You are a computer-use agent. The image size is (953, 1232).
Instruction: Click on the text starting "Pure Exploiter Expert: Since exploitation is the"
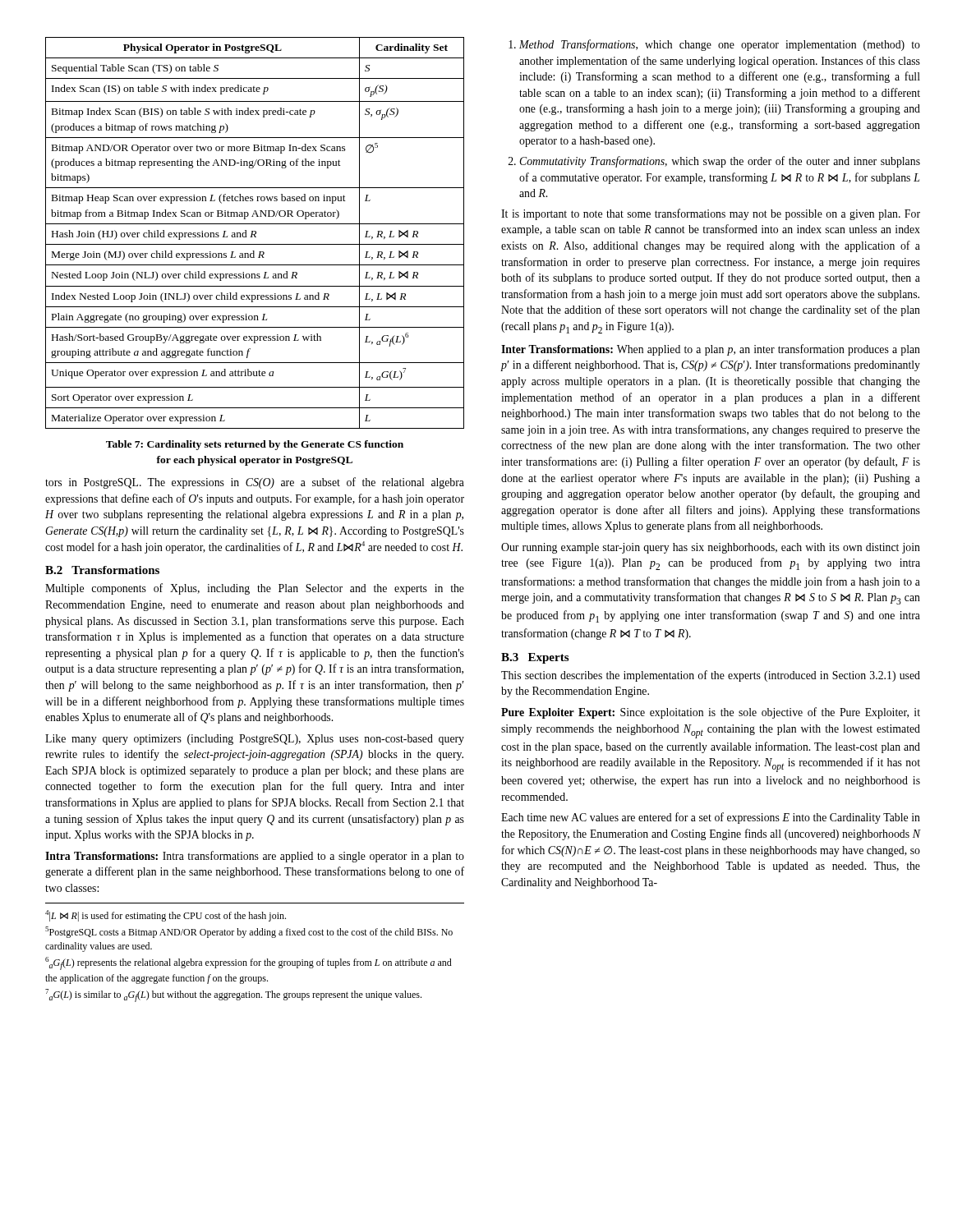711,755
